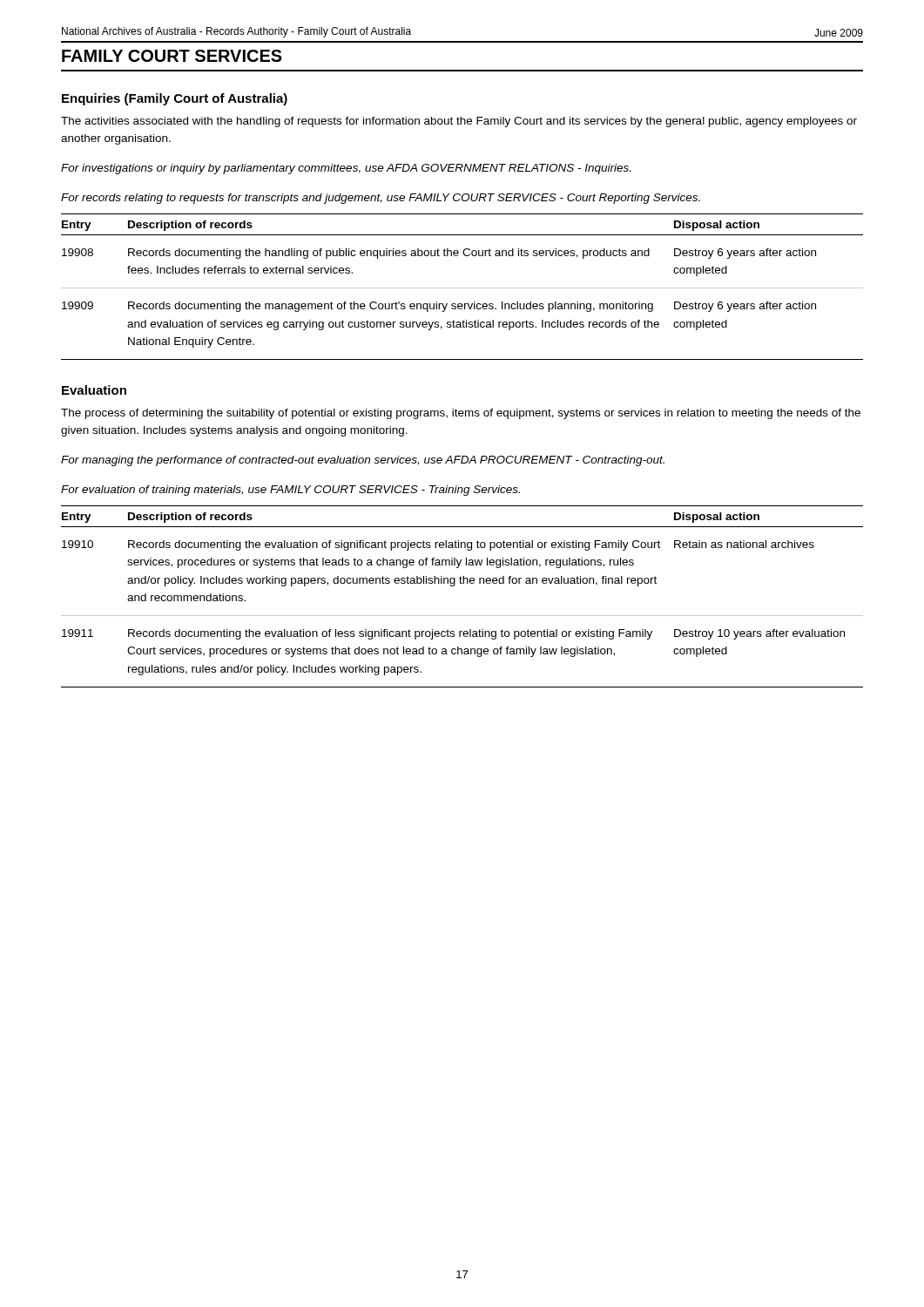924x1307 pixels.
Task: Find the text block containing "For evaluation of training"
Action: pos(462,490)
